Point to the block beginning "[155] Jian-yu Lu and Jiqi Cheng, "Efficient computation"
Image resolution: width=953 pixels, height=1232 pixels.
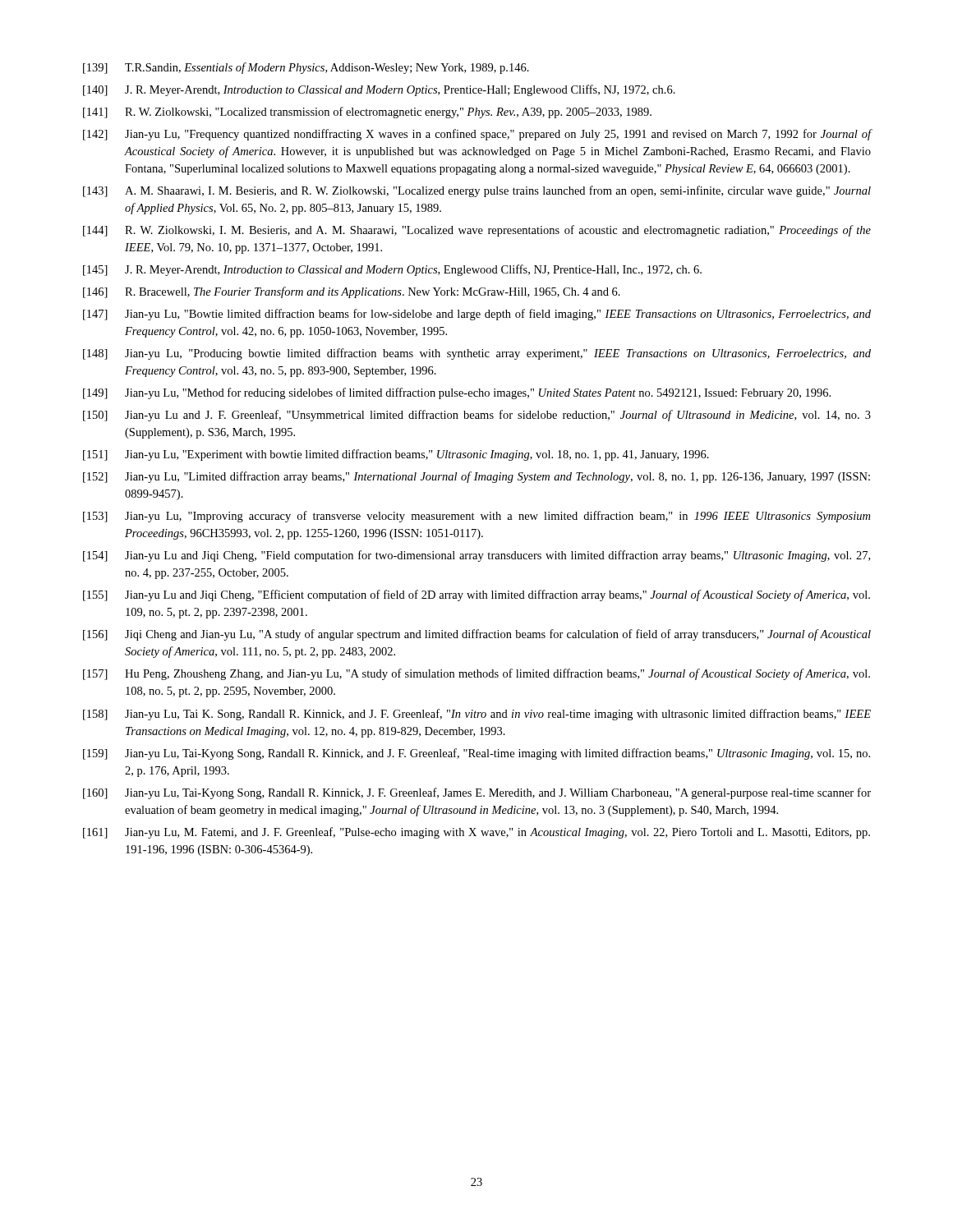click(476, 604)
